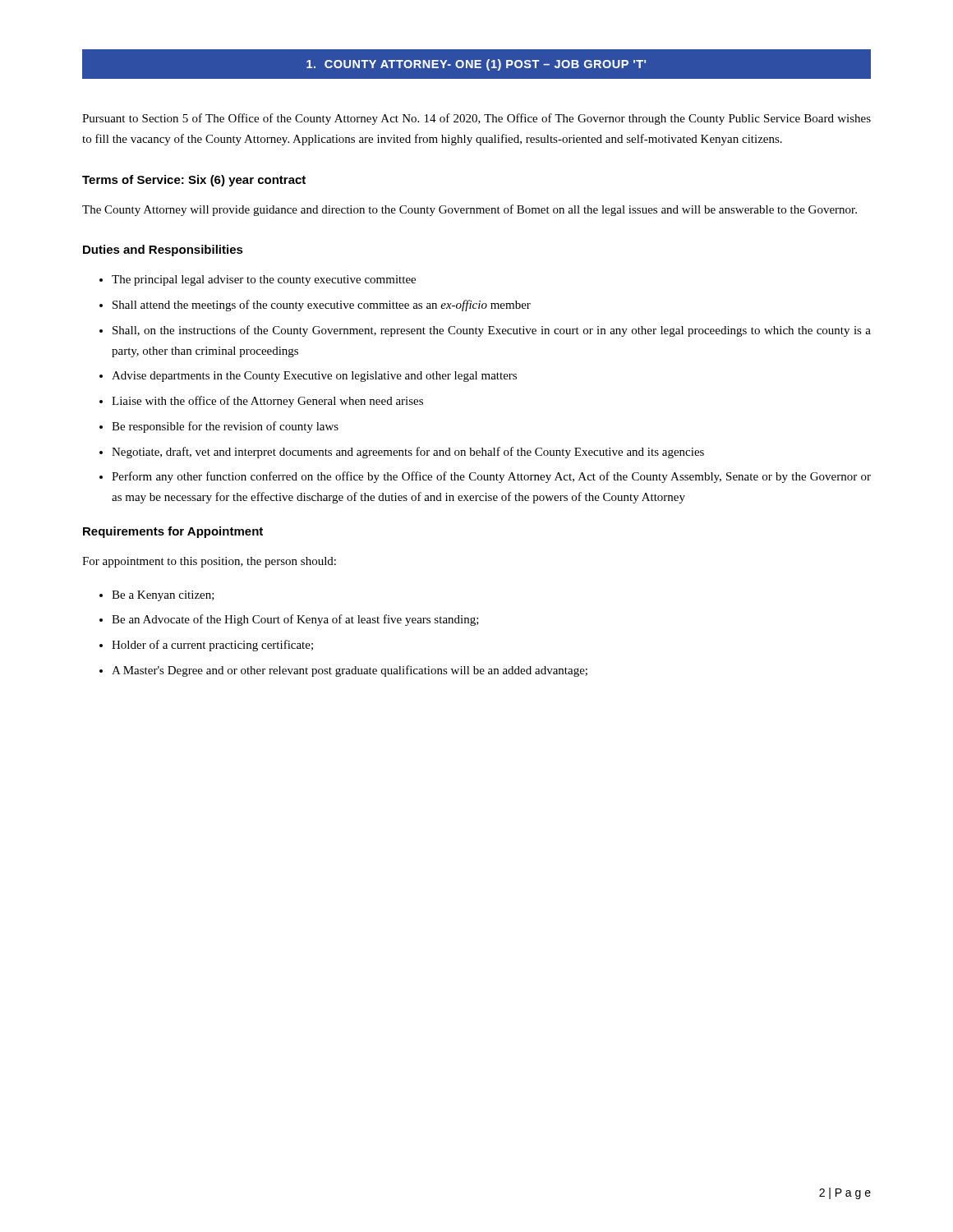Locate the element starting "A Master's Degree and or other relevant post"

[350, 670]
